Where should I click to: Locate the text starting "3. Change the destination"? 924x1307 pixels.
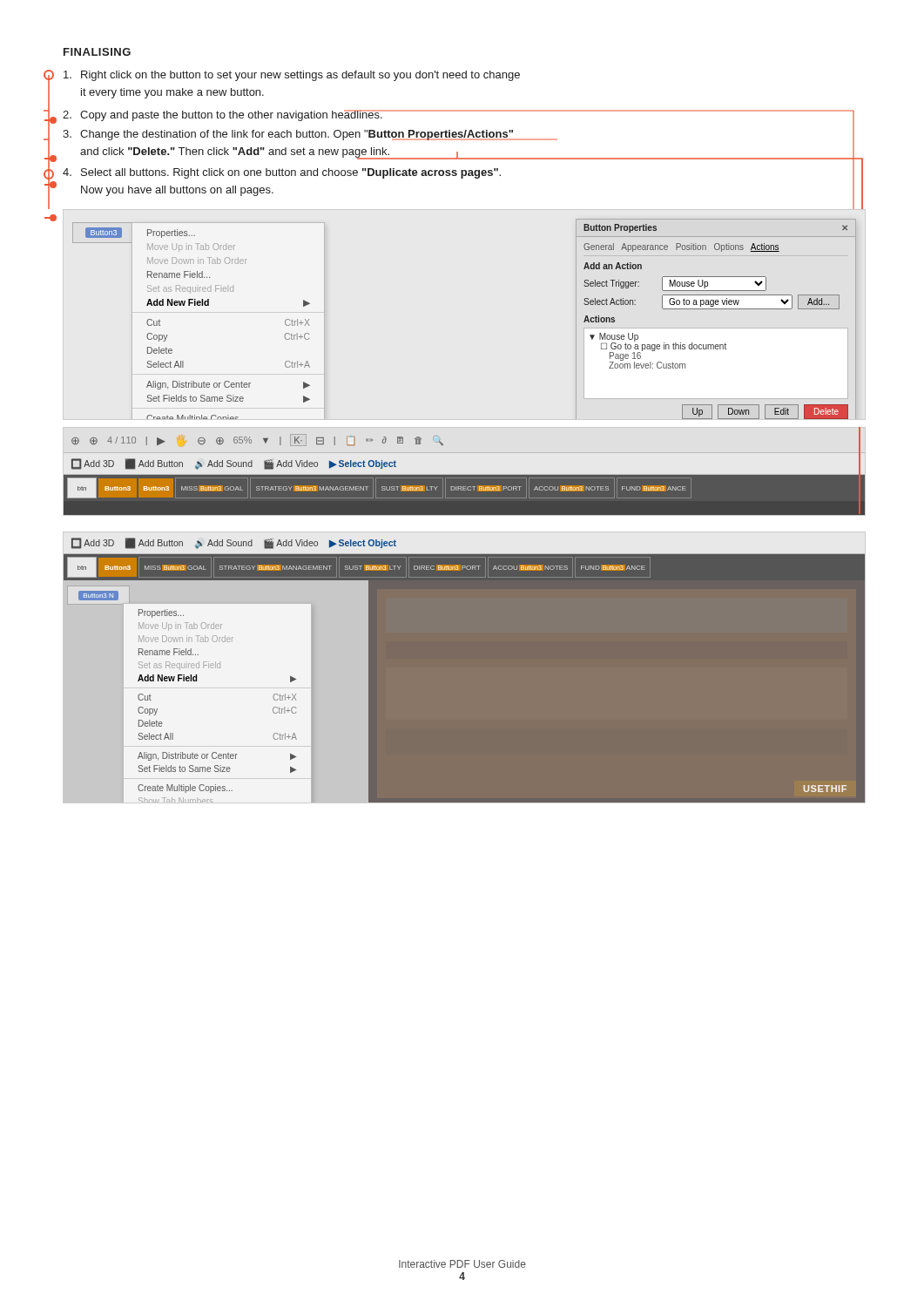coord(288,142)
